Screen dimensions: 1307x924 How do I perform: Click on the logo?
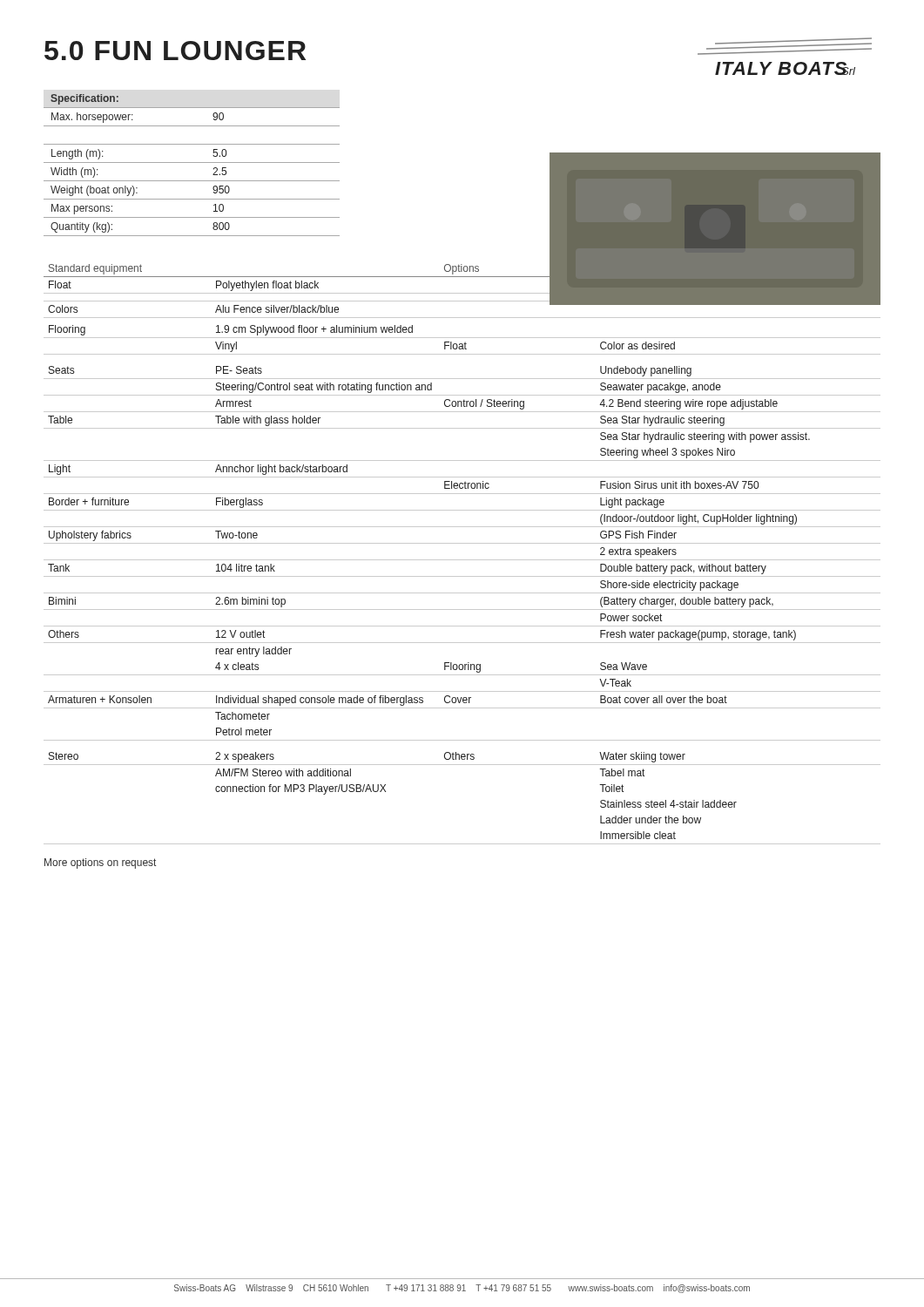coord(785,65)
